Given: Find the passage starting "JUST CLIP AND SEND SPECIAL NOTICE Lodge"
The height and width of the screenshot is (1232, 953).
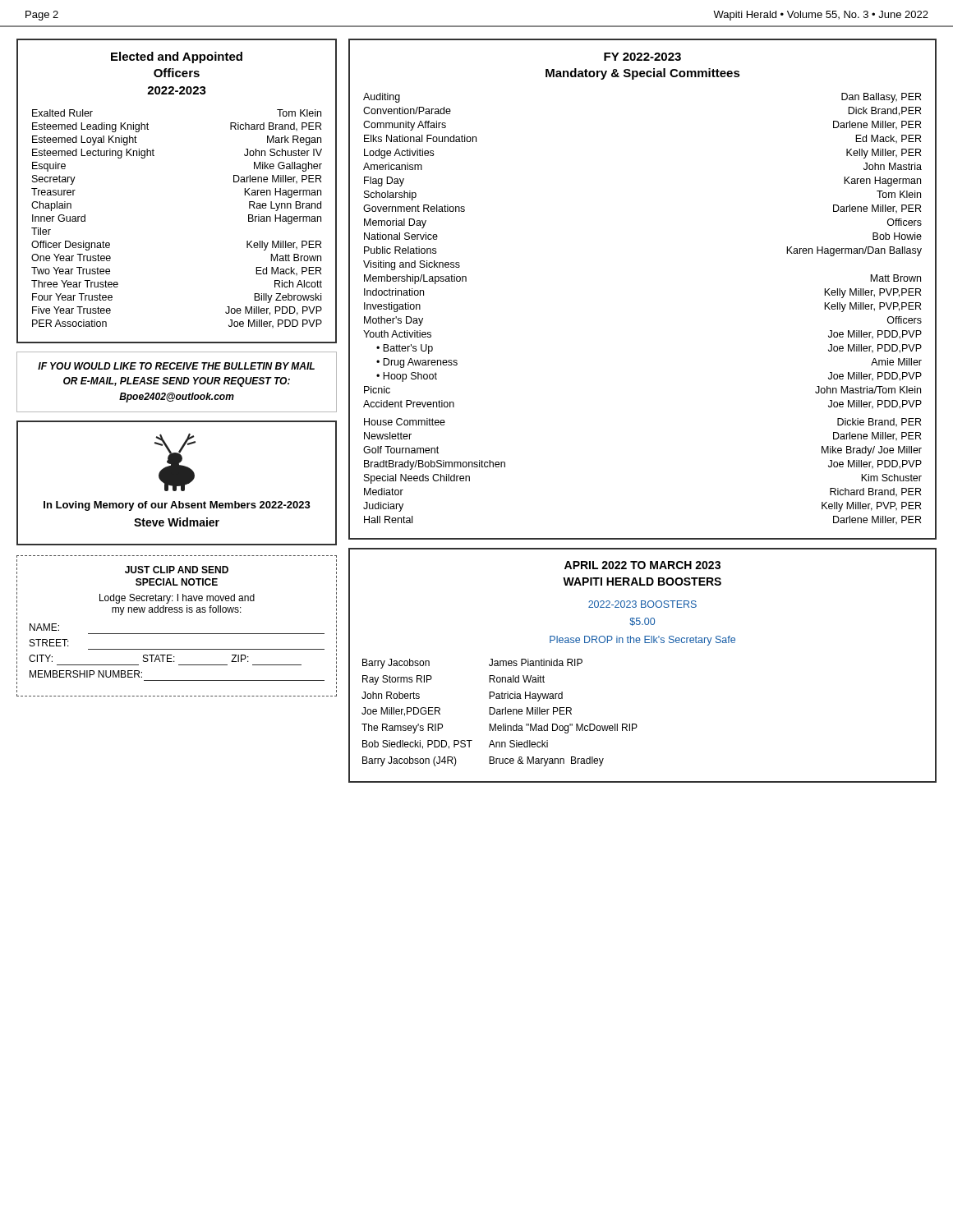Looking at the screenshot, I should pos(177,622).
